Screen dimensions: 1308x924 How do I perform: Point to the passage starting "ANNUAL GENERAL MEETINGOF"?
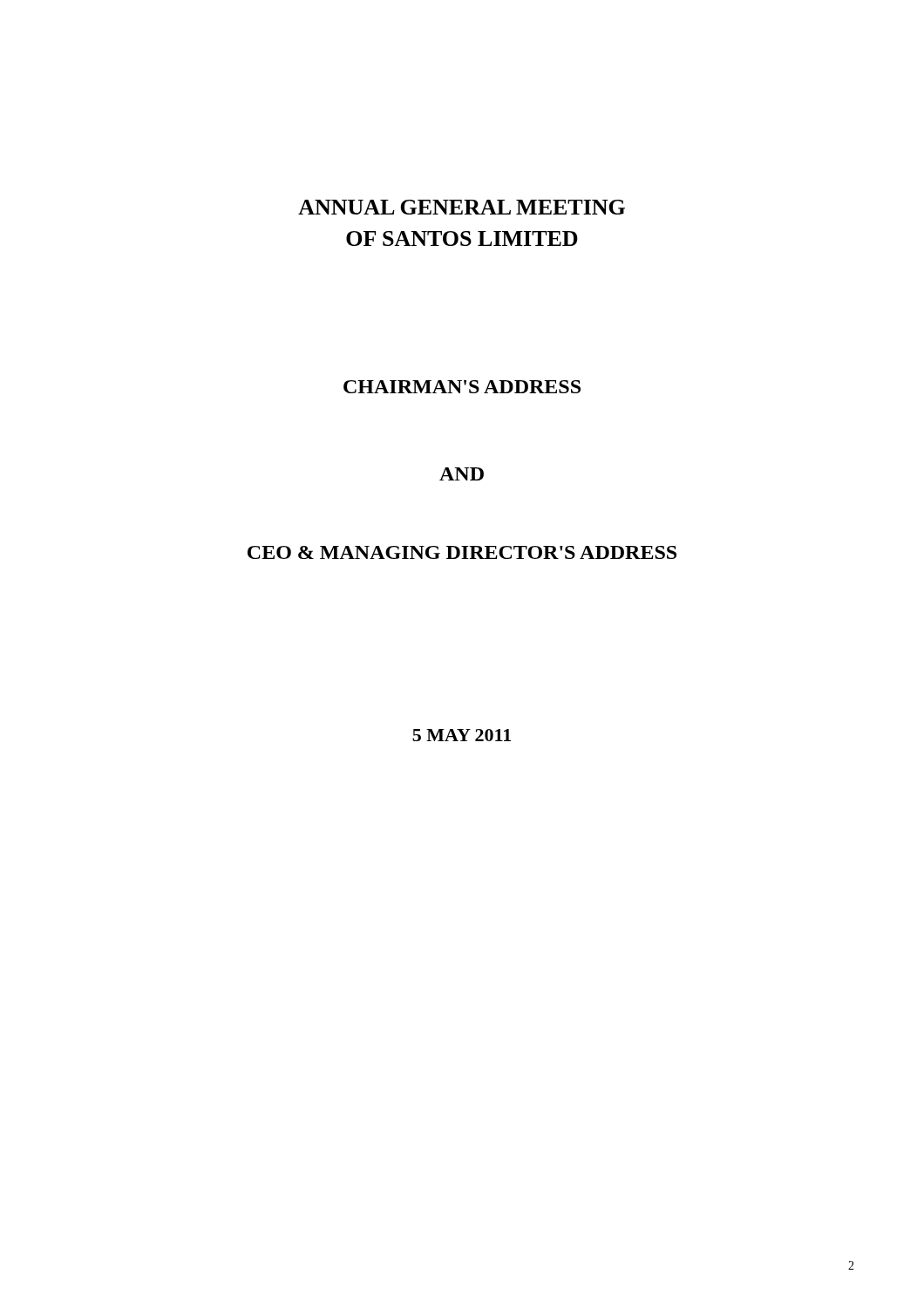click(x=462, y=223)
